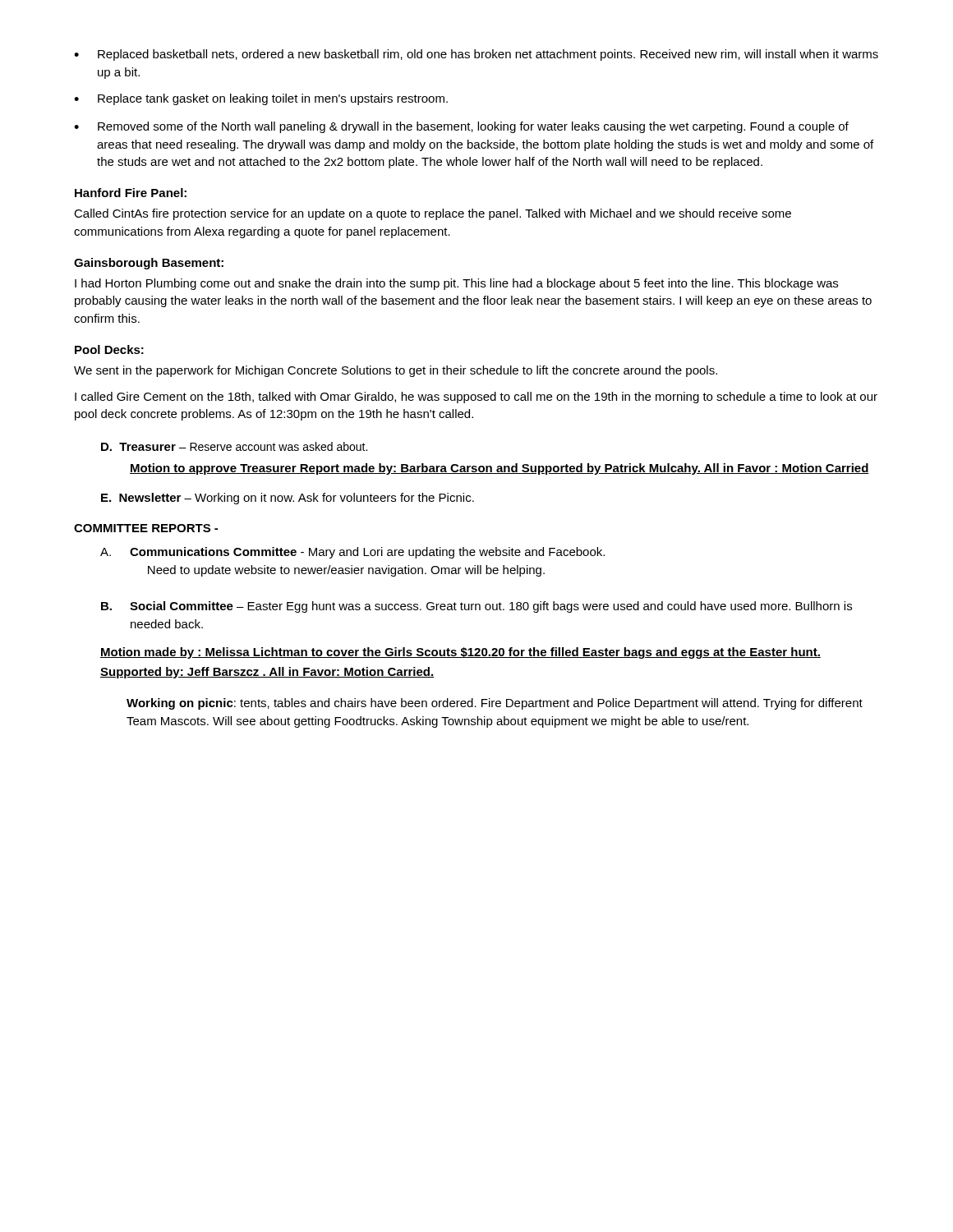Find the list item with the text "• Replaced basketball nets, ordered a"

pos(476,63)
